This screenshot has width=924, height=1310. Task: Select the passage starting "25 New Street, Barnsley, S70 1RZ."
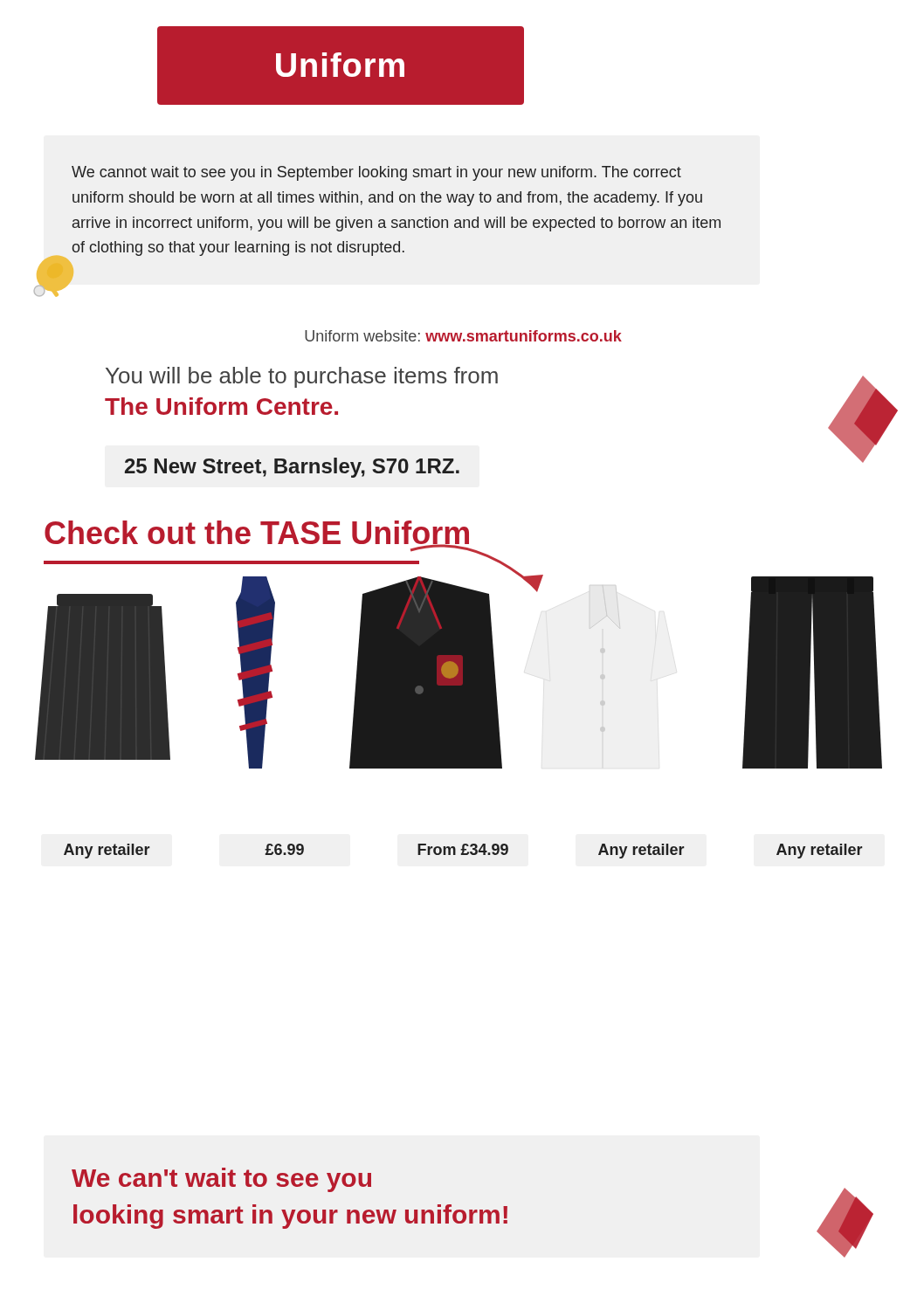(292, 466)
